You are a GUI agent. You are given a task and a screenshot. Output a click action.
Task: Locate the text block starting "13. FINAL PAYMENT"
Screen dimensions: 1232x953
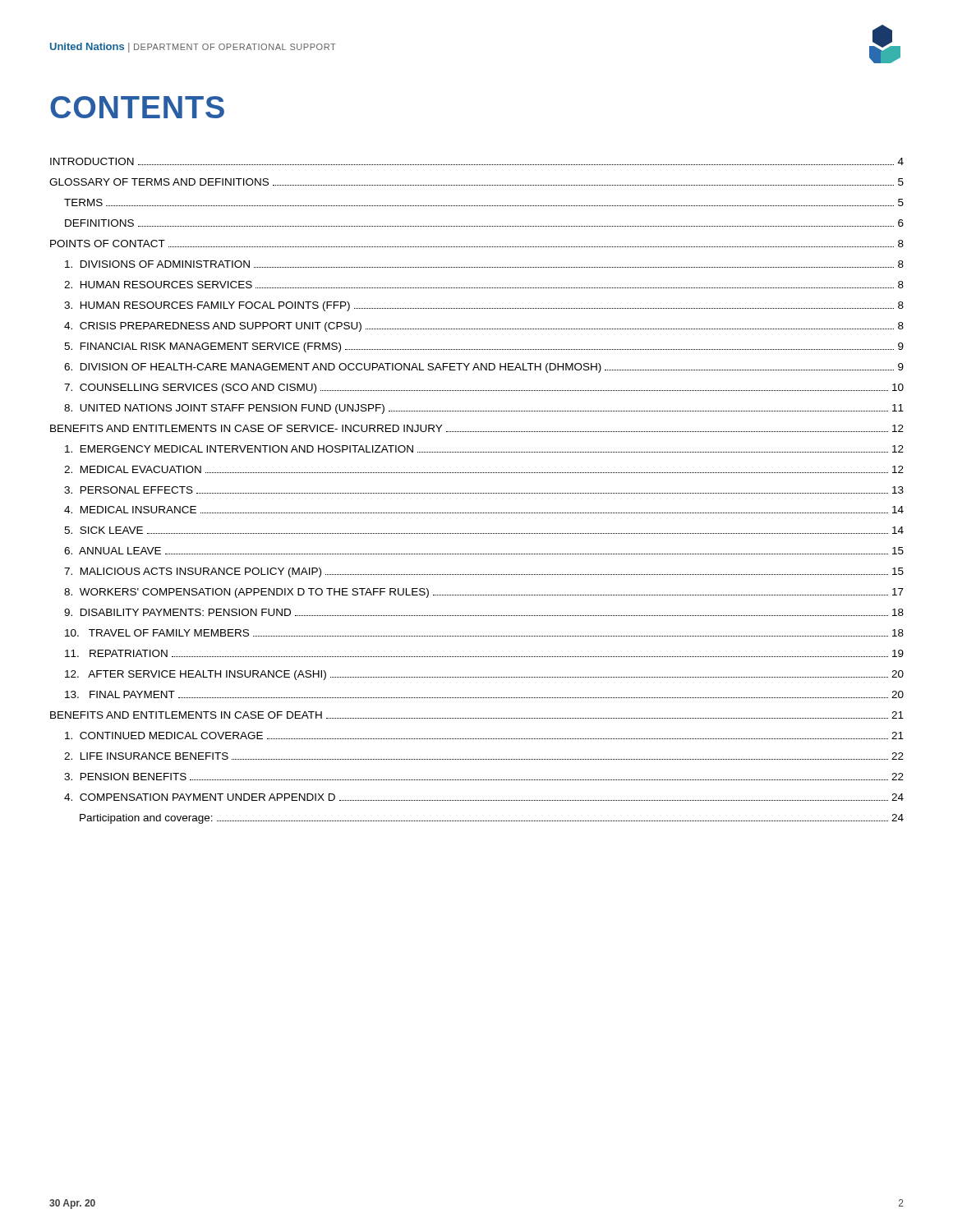[x=476, y=695]
